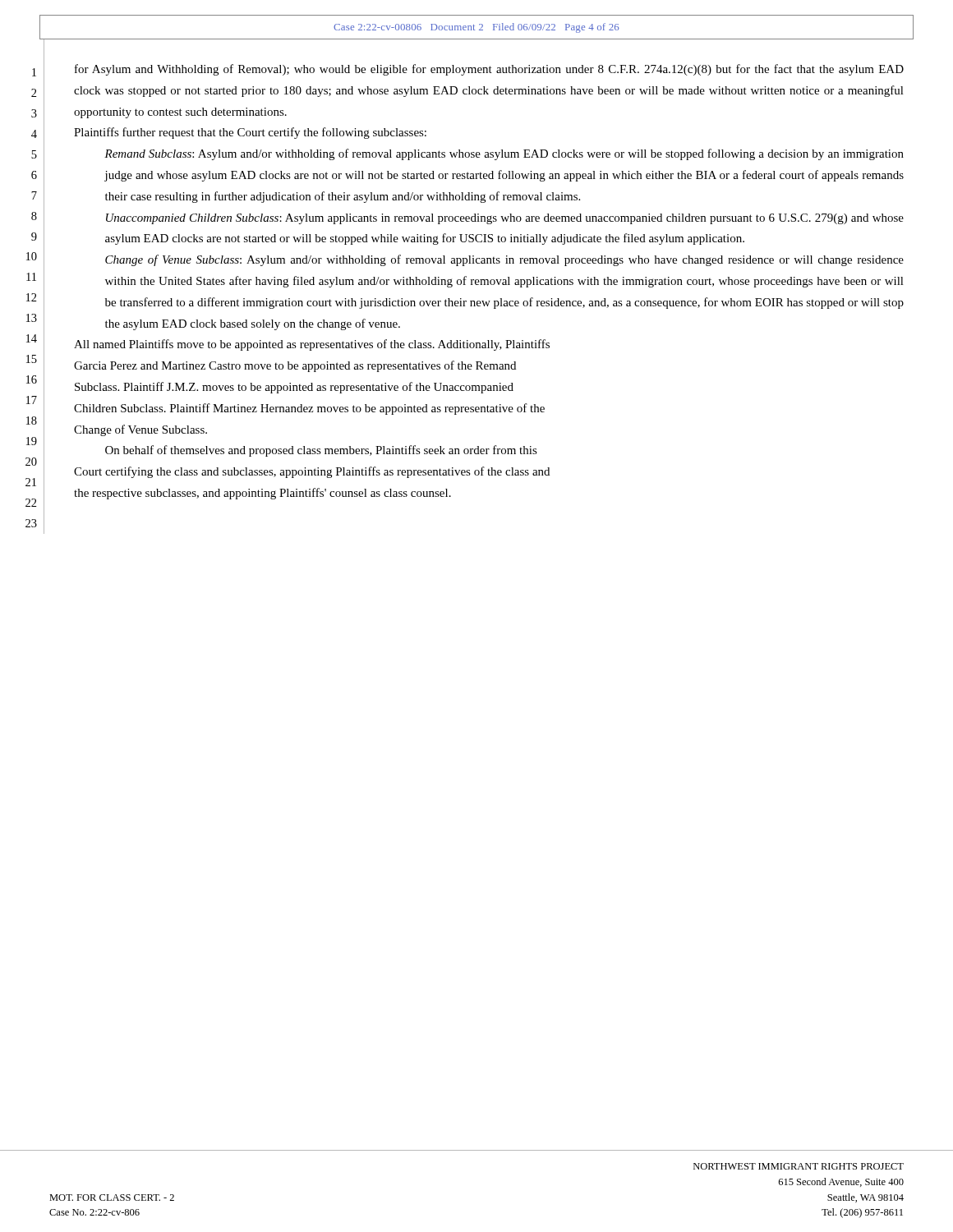Select the block starting "Court certifying the class and subclasses, appointing"
Screen dimensions: 1232x953
pos(312,472)
